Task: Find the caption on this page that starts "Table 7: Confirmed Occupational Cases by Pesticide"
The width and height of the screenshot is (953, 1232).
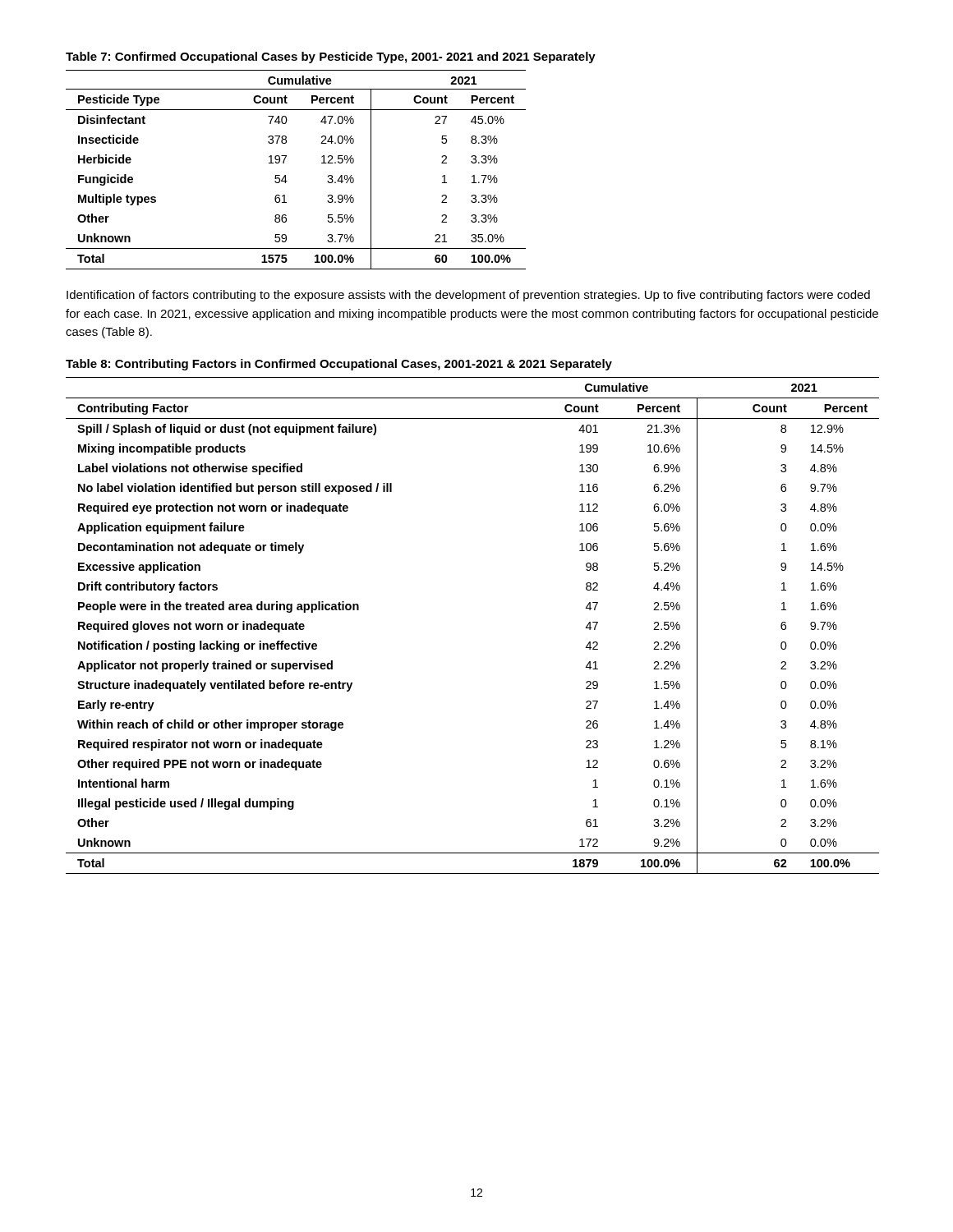Action: [x=331, y=56]
